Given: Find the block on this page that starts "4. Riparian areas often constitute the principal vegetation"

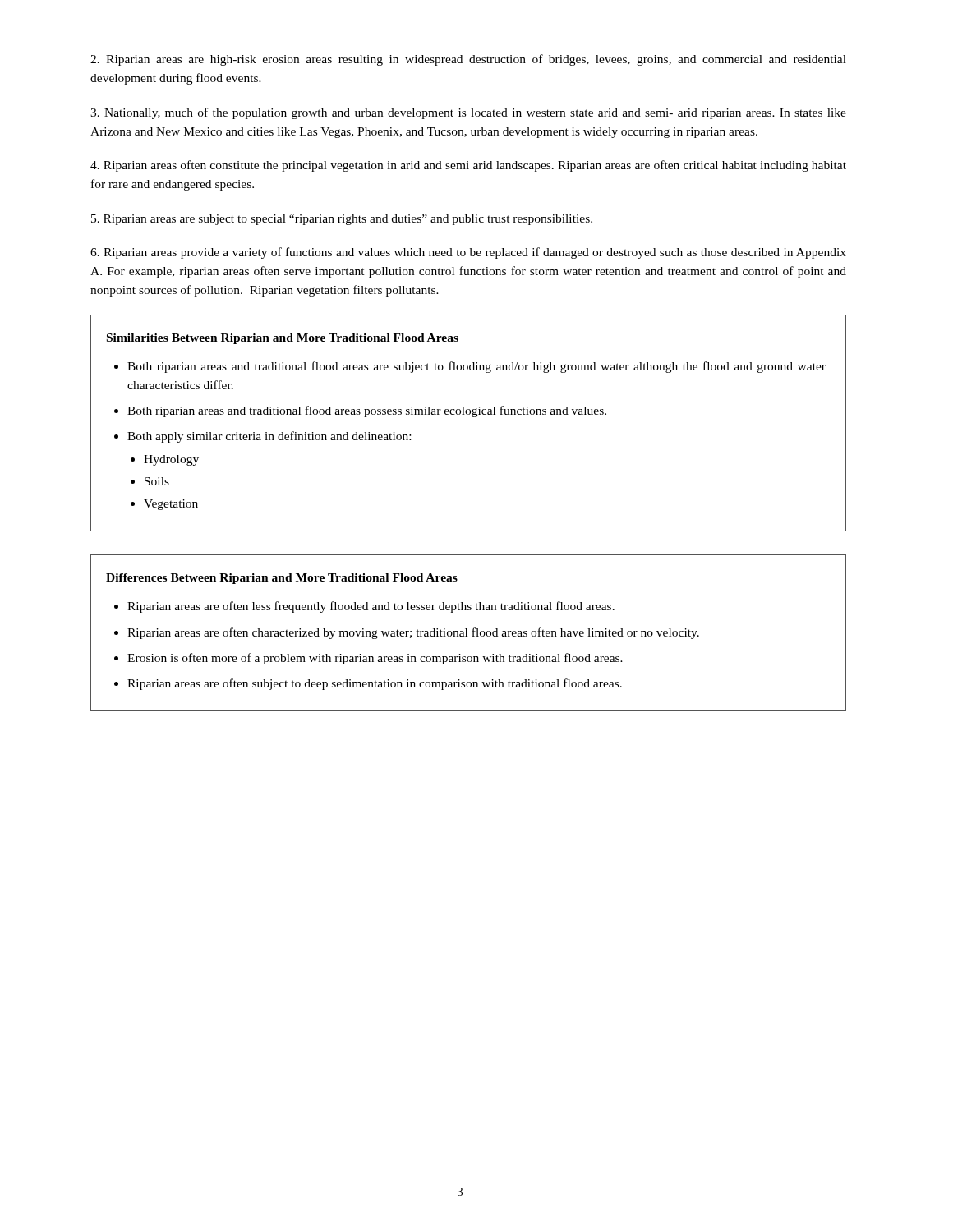Looking at the screenshot, I should tap(468, 174).
